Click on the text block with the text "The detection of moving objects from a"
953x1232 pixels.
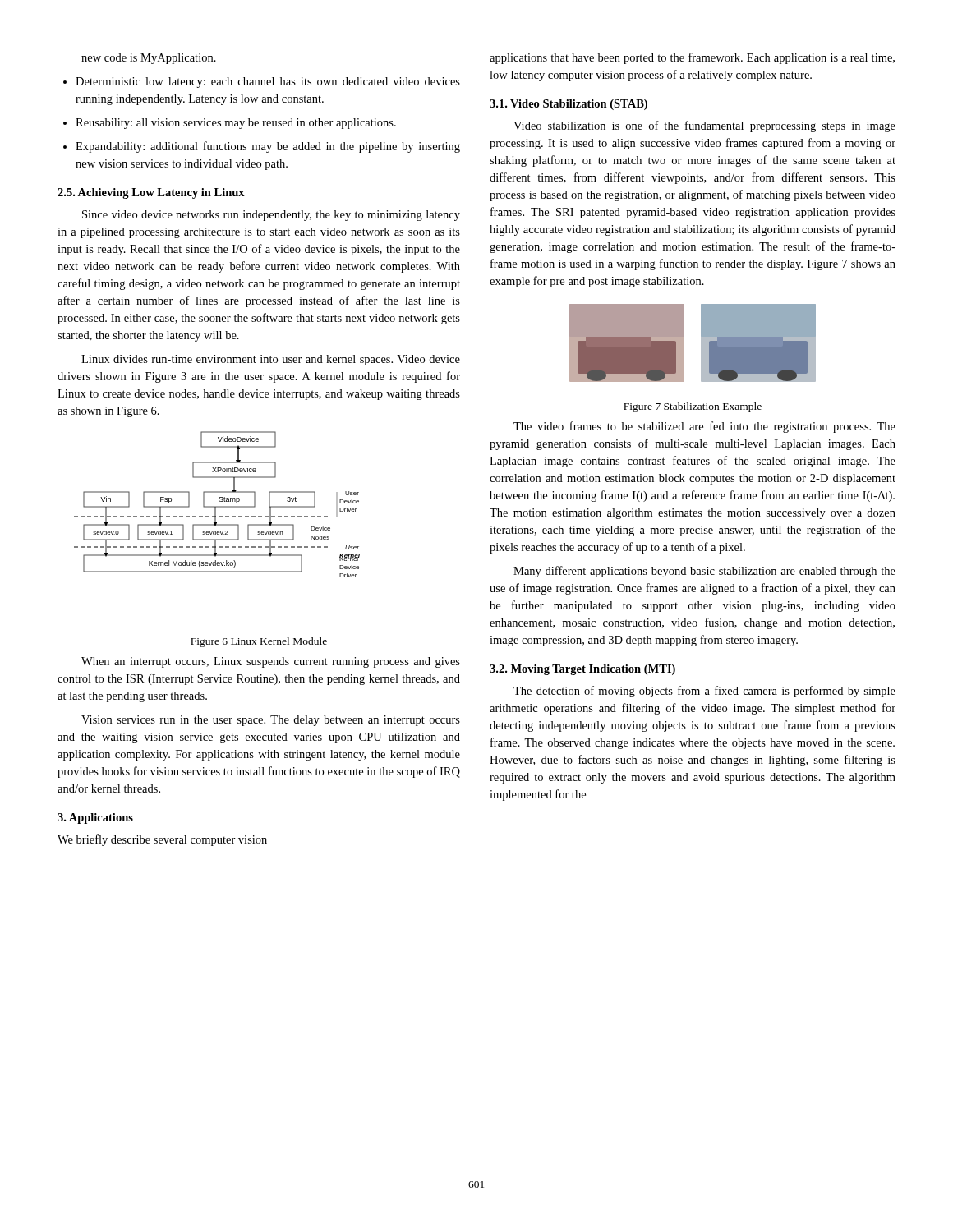tap(693, 743)
